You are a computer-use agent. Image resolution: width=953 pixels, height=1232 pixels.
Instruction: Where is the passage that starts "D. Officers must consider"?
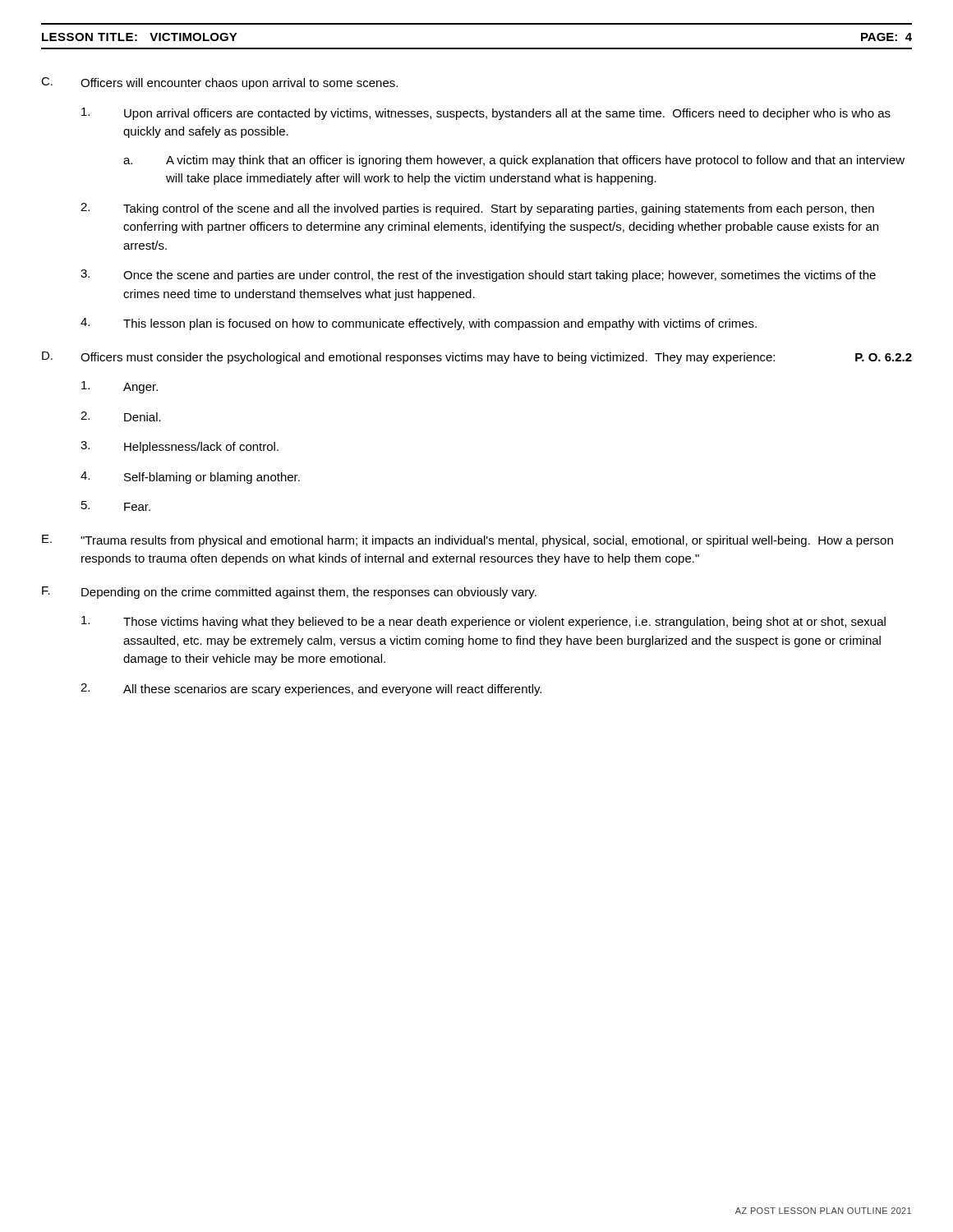coord(477,358)
